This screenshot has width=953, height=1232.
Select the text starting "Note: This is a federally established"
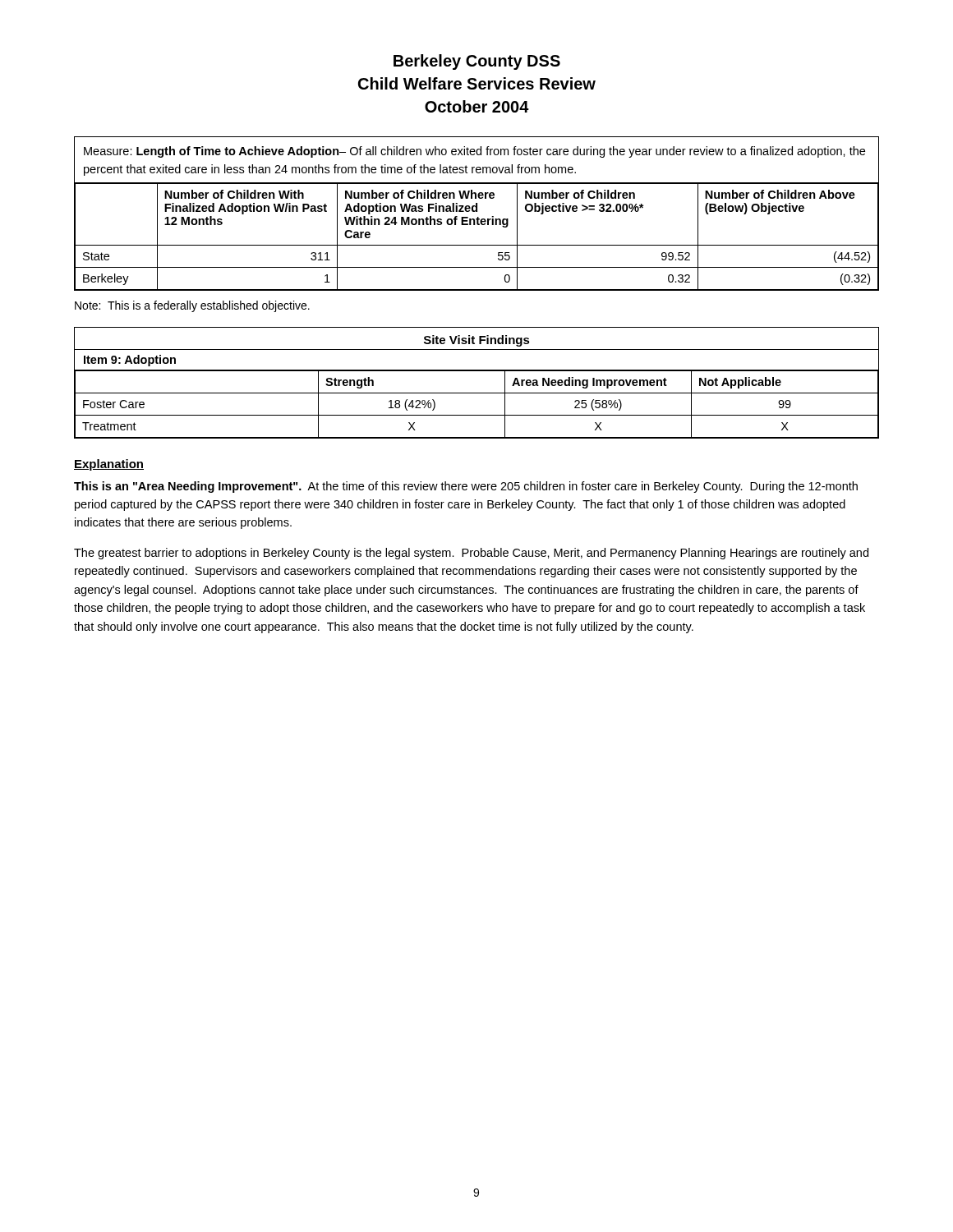coord(192,305)
